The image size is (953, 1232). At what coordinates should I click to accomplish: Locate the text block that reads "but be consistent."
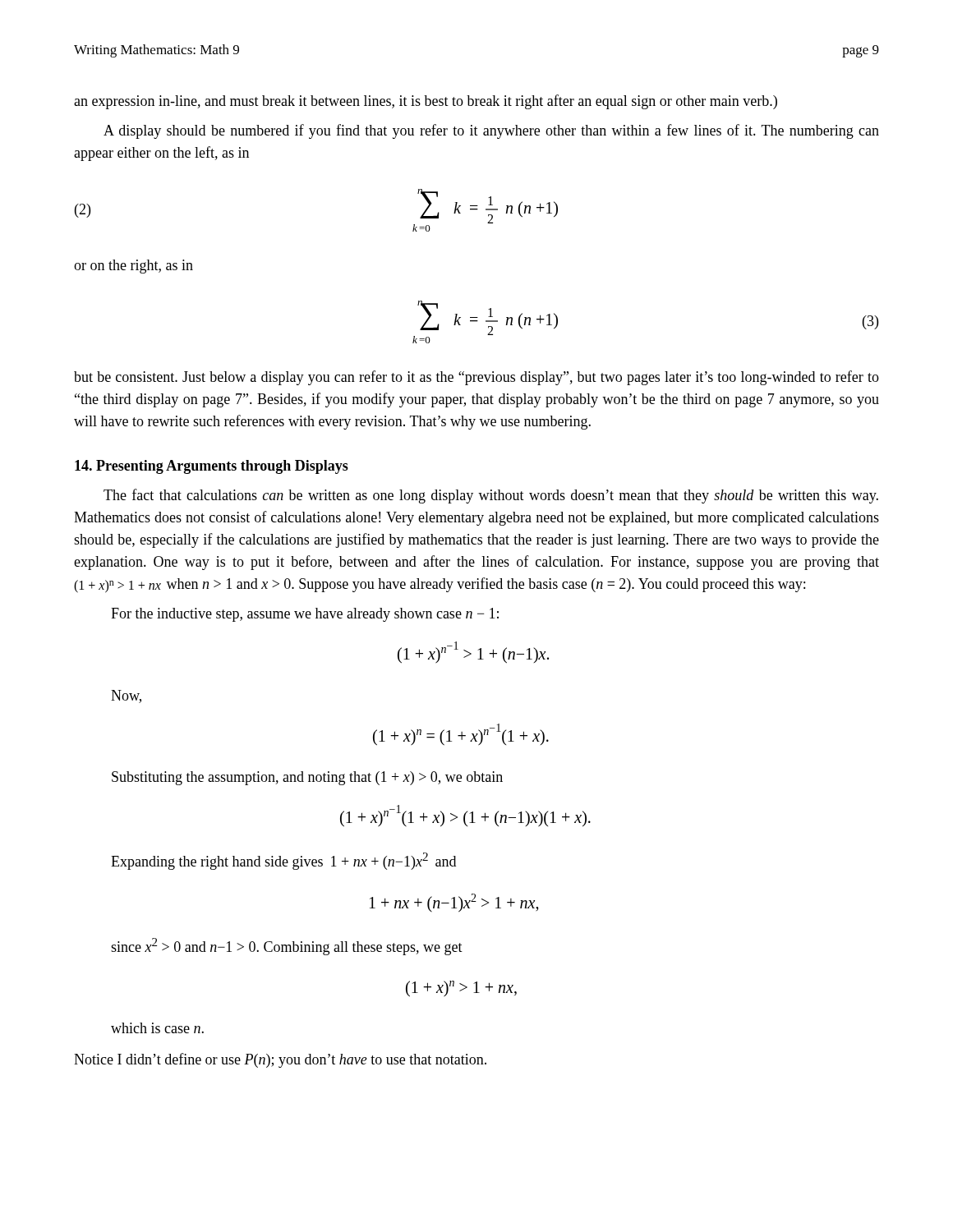(x=476, y=400)
